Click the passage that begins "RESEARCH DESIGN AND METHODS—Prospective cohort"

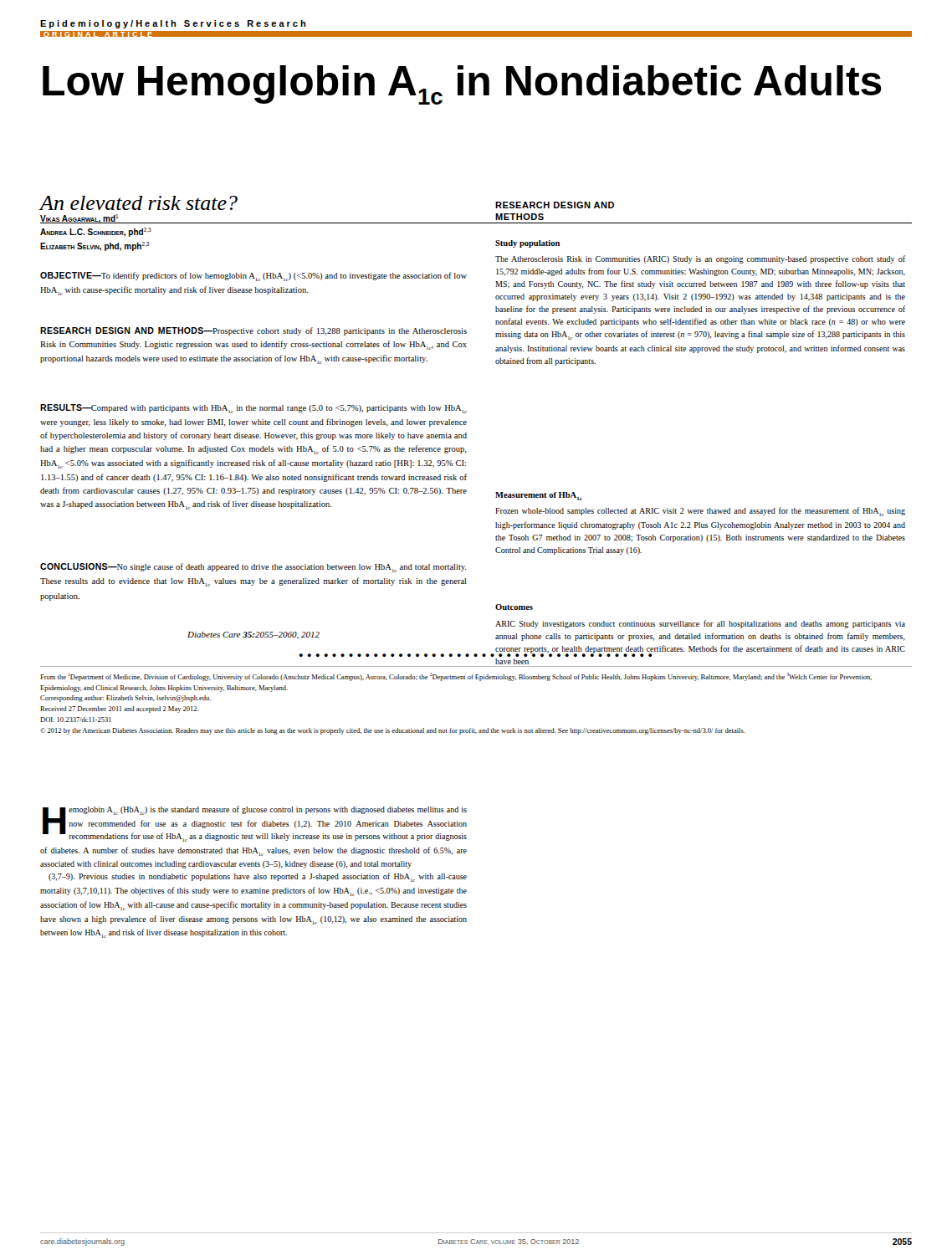(x=253, y=346)
